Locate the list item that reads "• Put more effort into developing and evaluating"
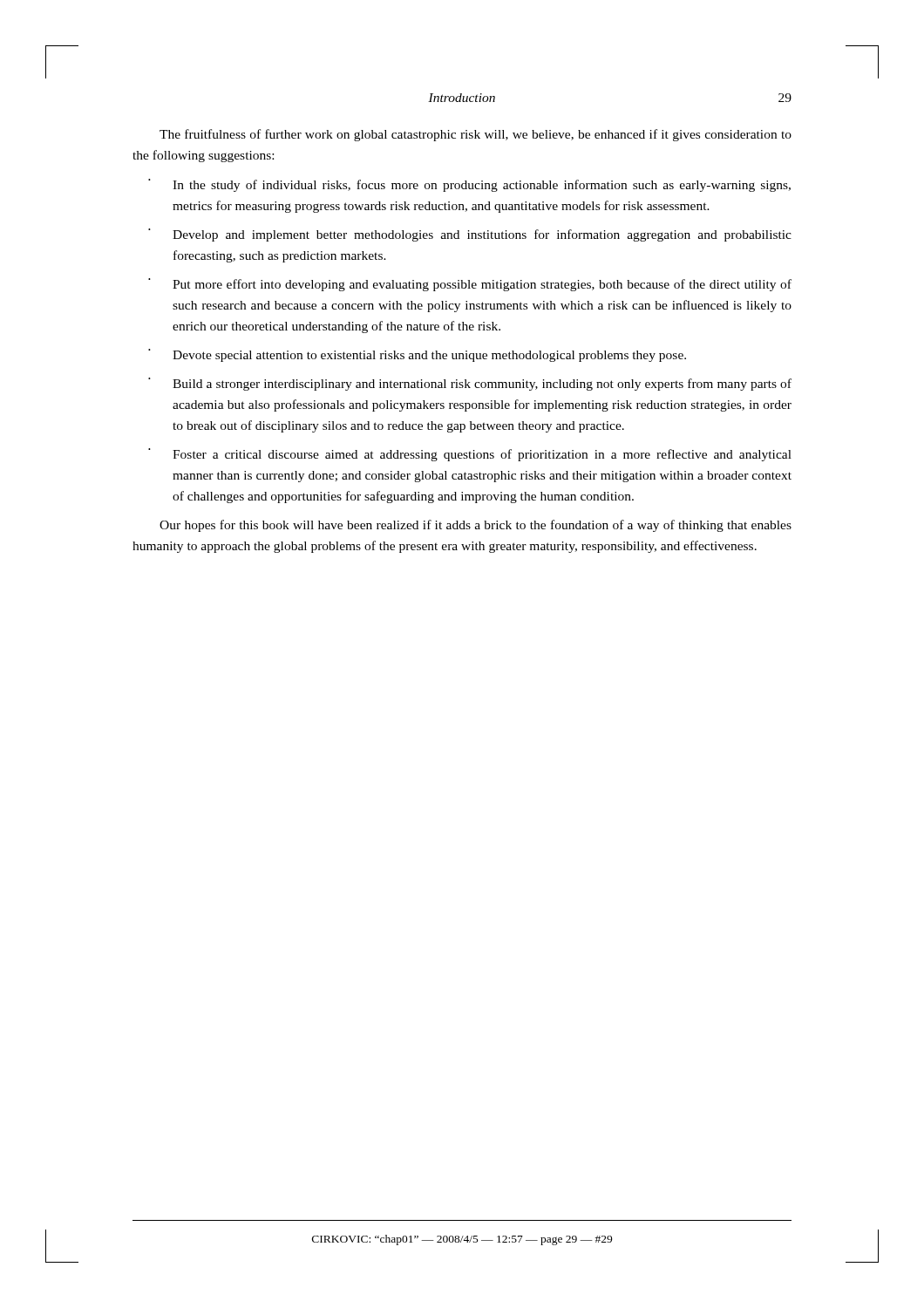 [470, 305]
